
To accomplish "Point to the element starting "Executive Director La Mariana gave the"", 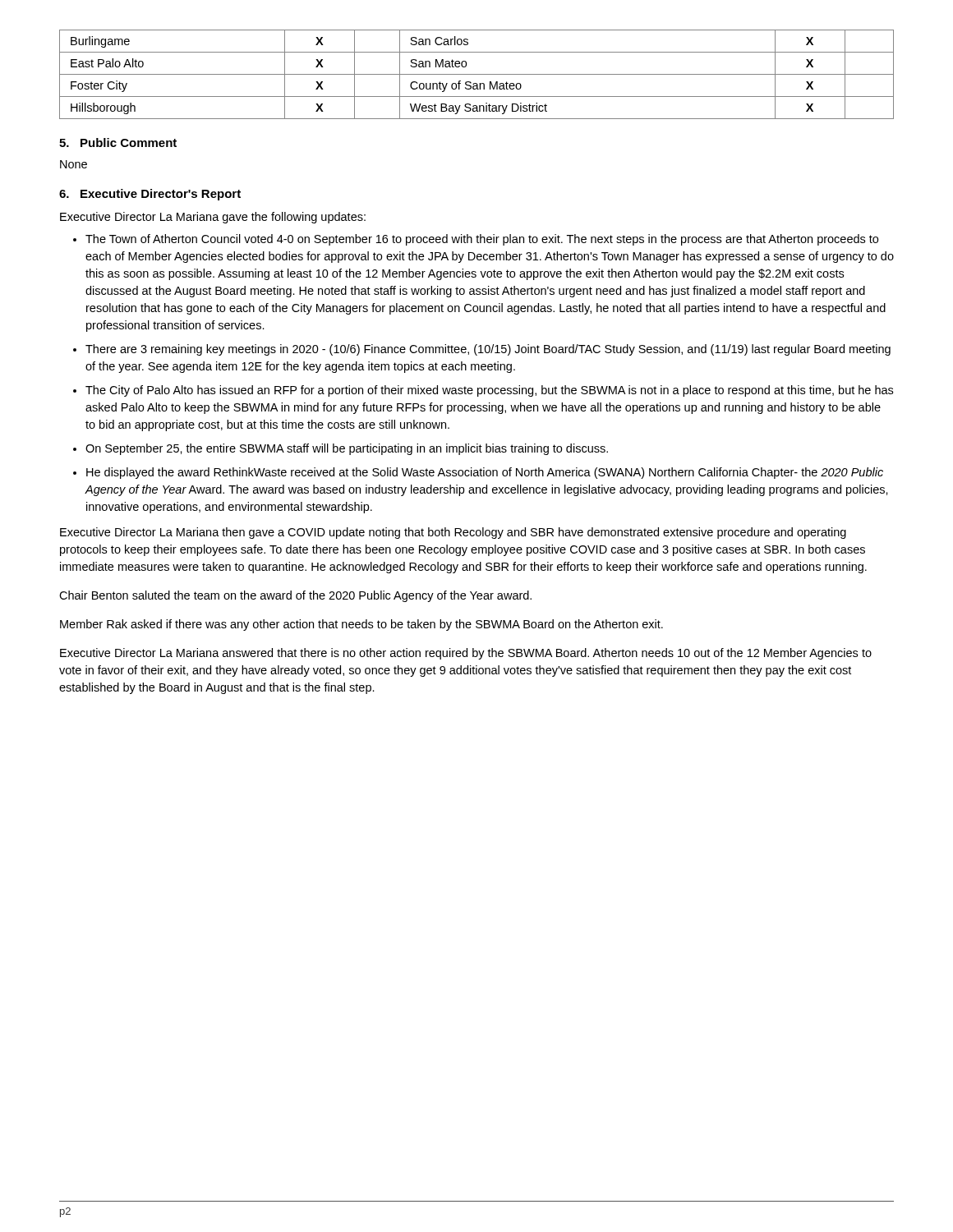I will (213, 217).
